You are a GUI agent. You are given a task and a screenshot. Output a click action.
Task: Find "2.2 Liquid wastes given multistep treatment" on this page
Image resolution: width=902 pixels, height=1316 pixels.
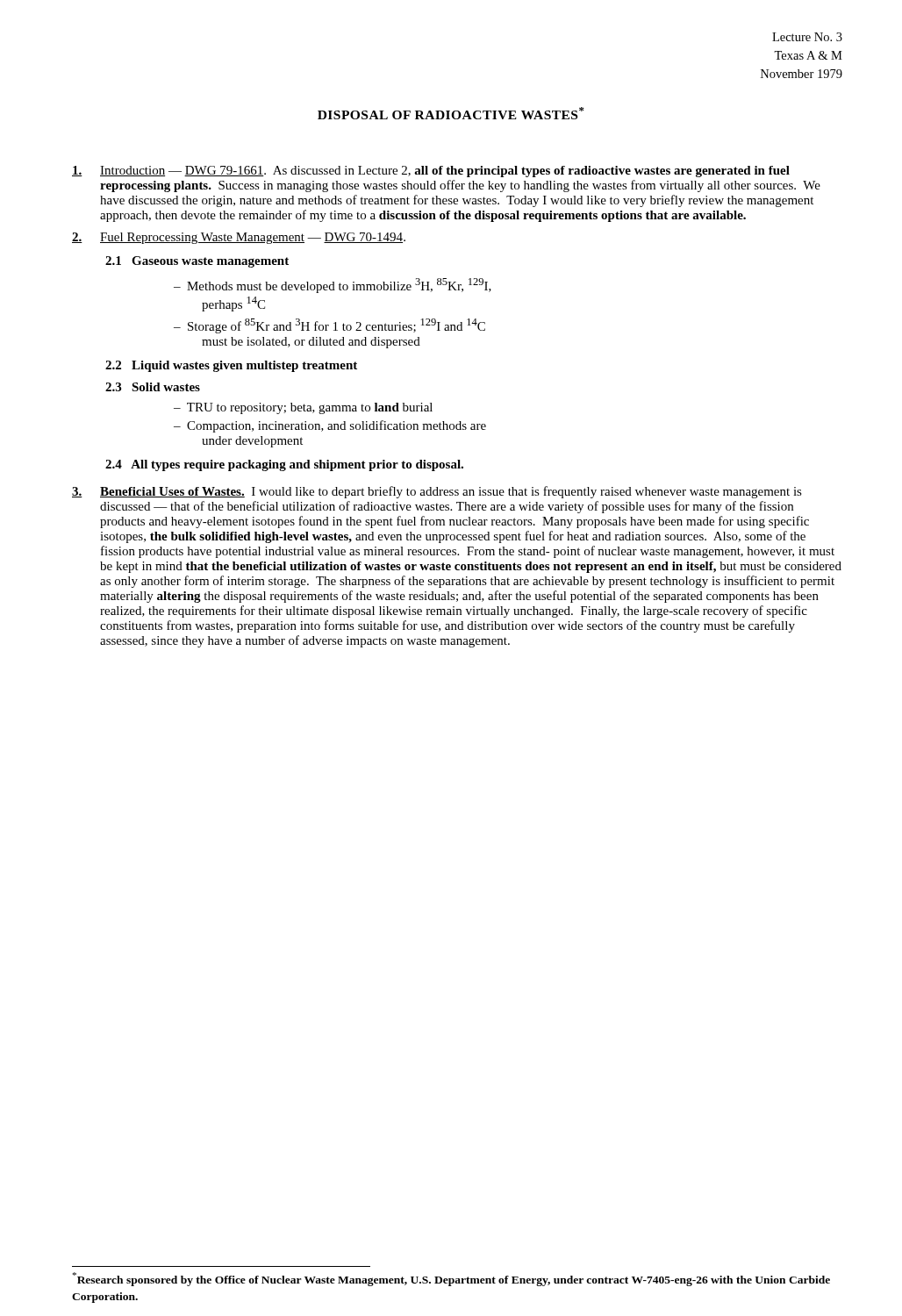point(231,365)
